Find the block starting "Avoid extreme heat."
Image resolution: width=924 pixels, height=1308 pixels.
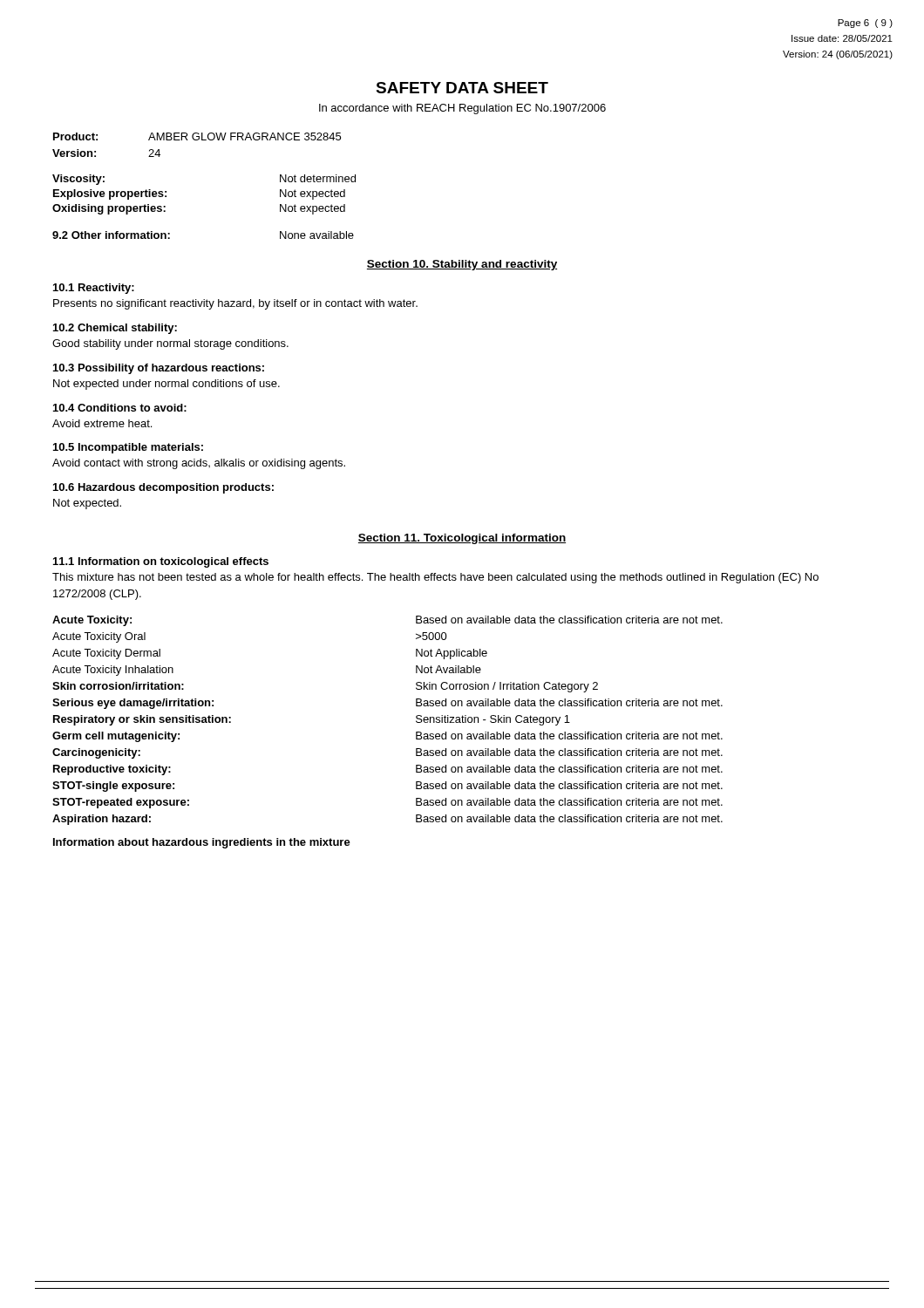[x=103, y=423]
